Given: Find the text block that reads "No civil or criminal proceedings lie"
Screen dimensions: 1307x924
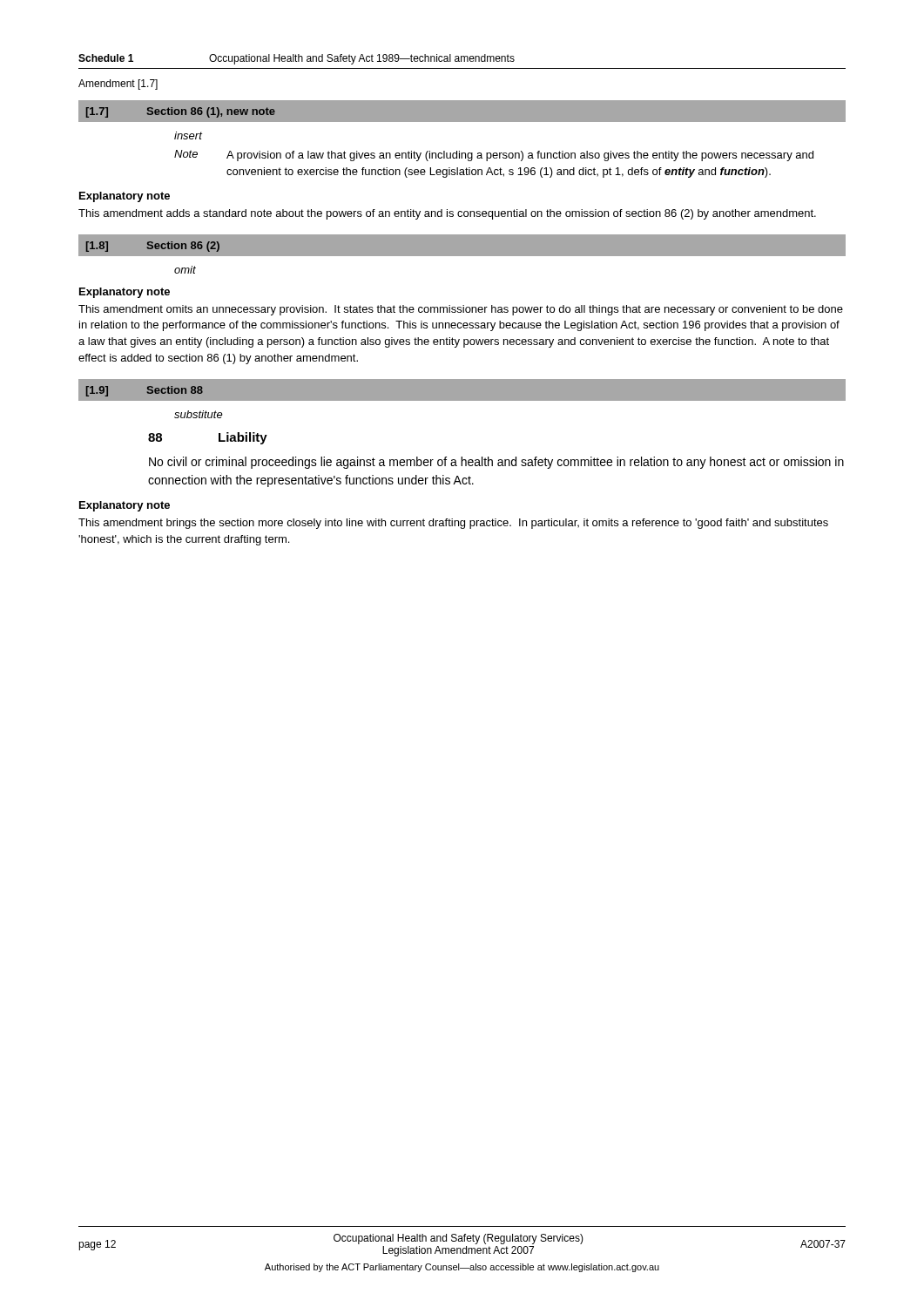Looking at the screenshot, I should [497, 471].
